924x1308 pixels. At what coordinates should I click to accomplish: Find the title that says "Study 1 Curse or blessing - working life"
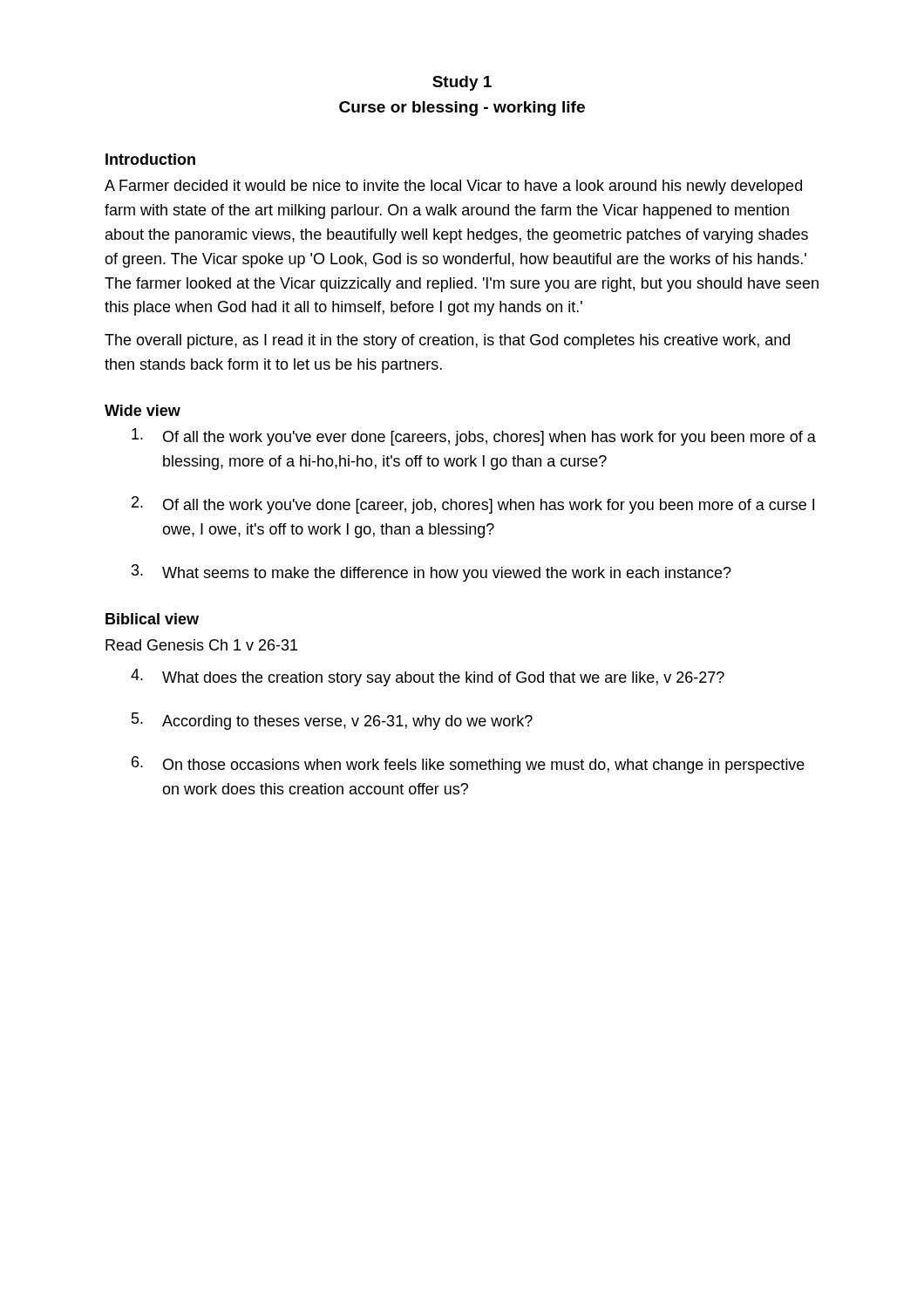tap(462, 95)
